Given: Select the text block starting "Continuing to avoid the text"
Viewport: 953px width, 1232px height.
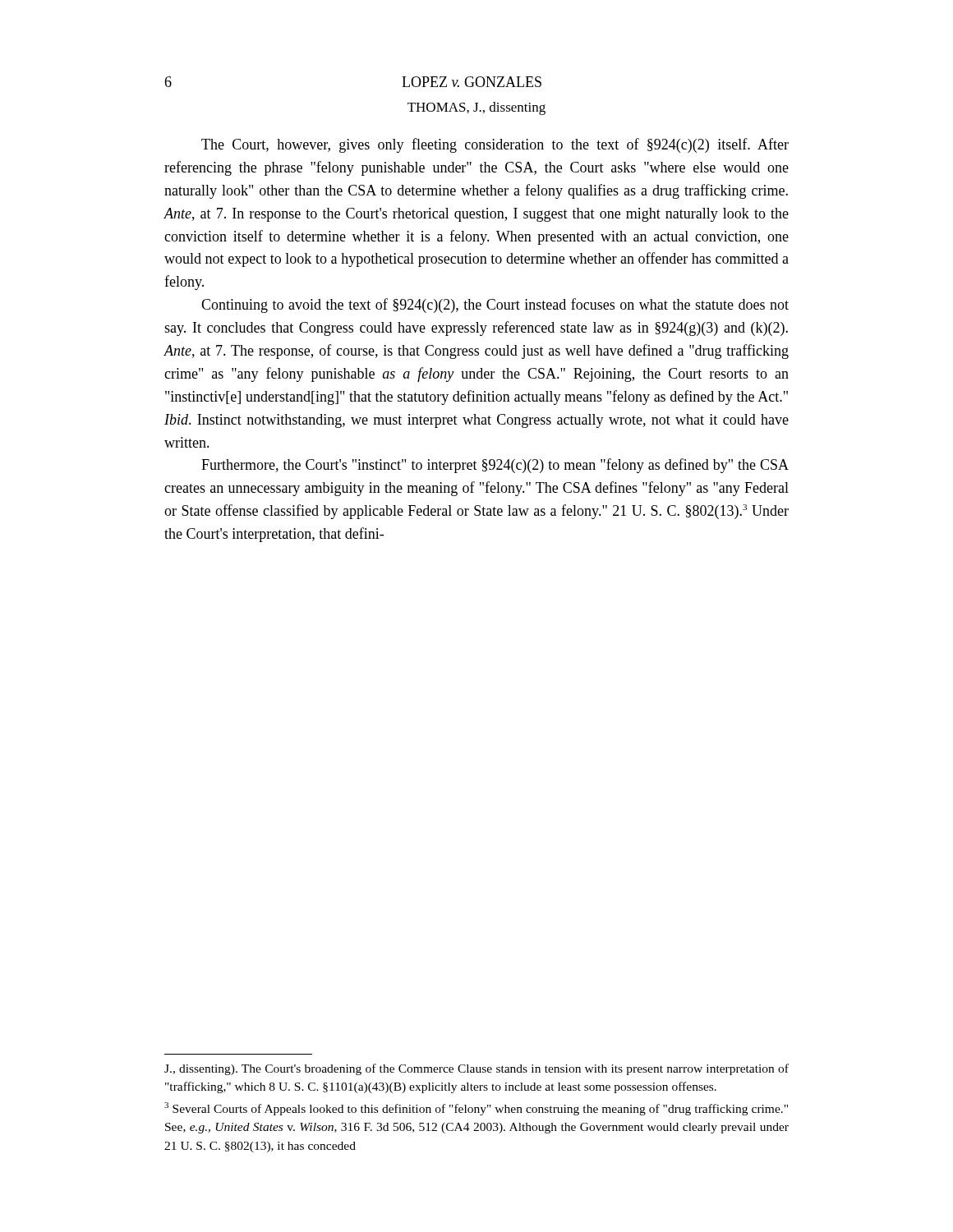Looking at the screenshot, I should 476,374.
